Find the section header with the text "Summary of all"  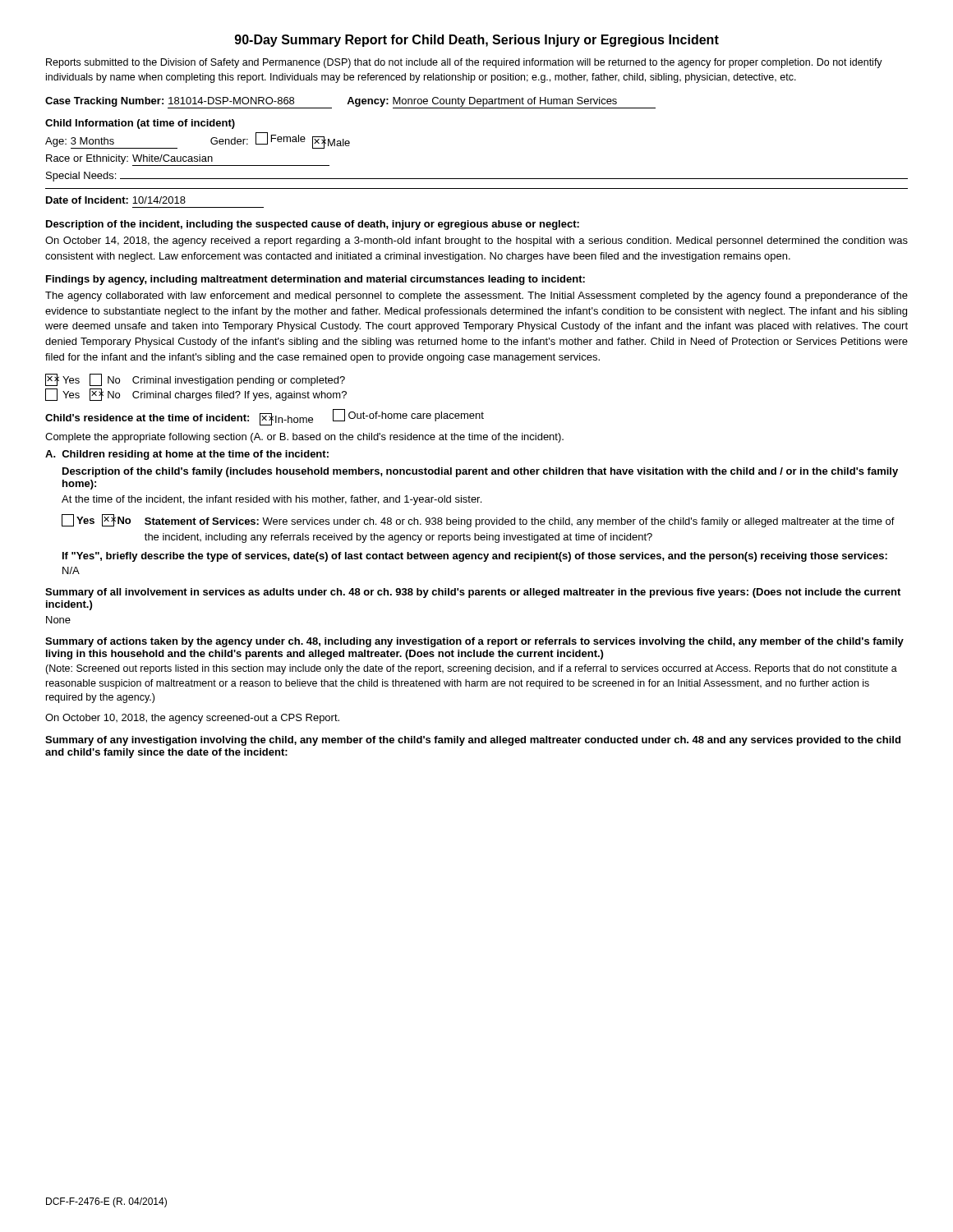[x=473, y=598]
